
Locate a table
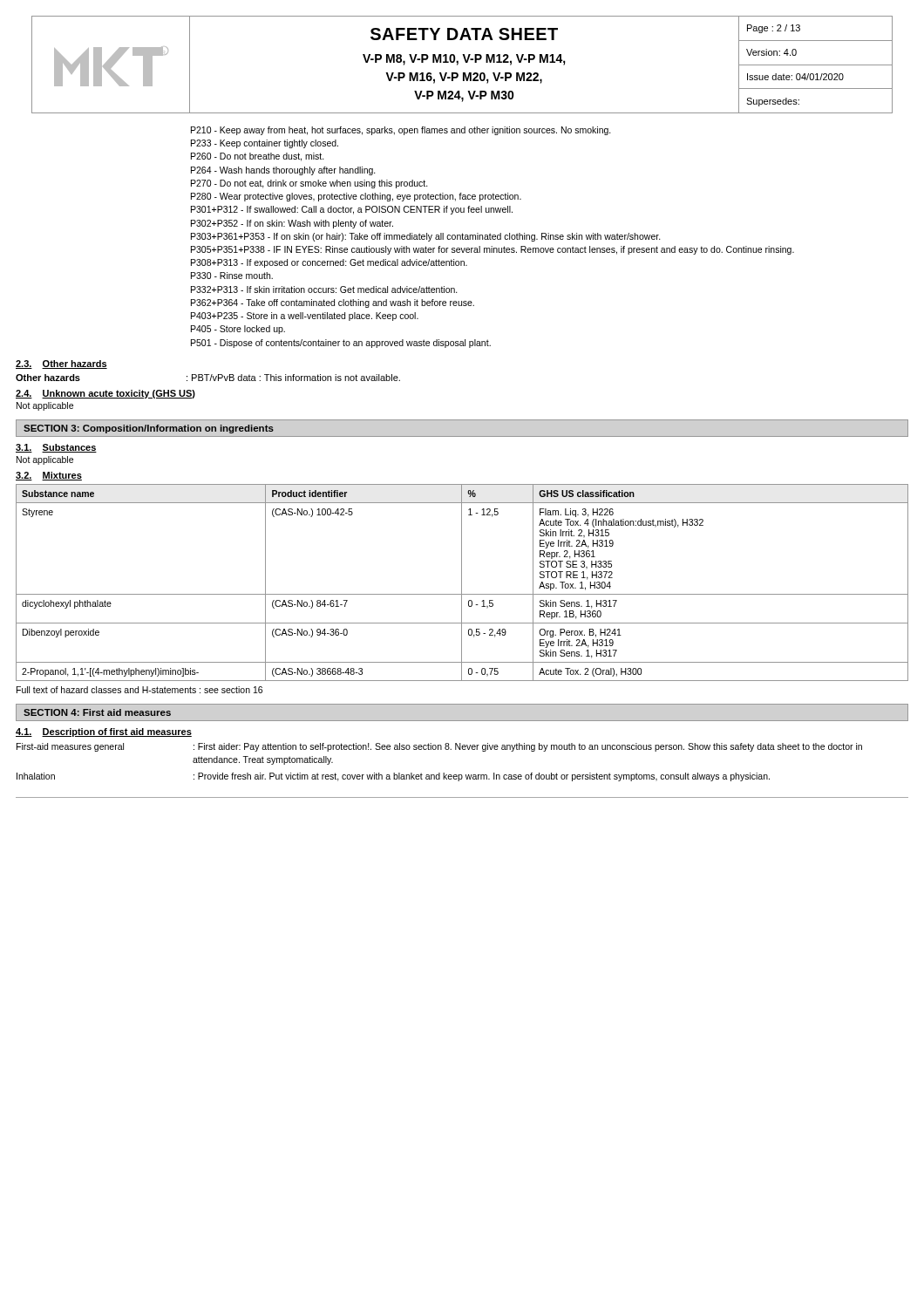(x=462, y=582)
